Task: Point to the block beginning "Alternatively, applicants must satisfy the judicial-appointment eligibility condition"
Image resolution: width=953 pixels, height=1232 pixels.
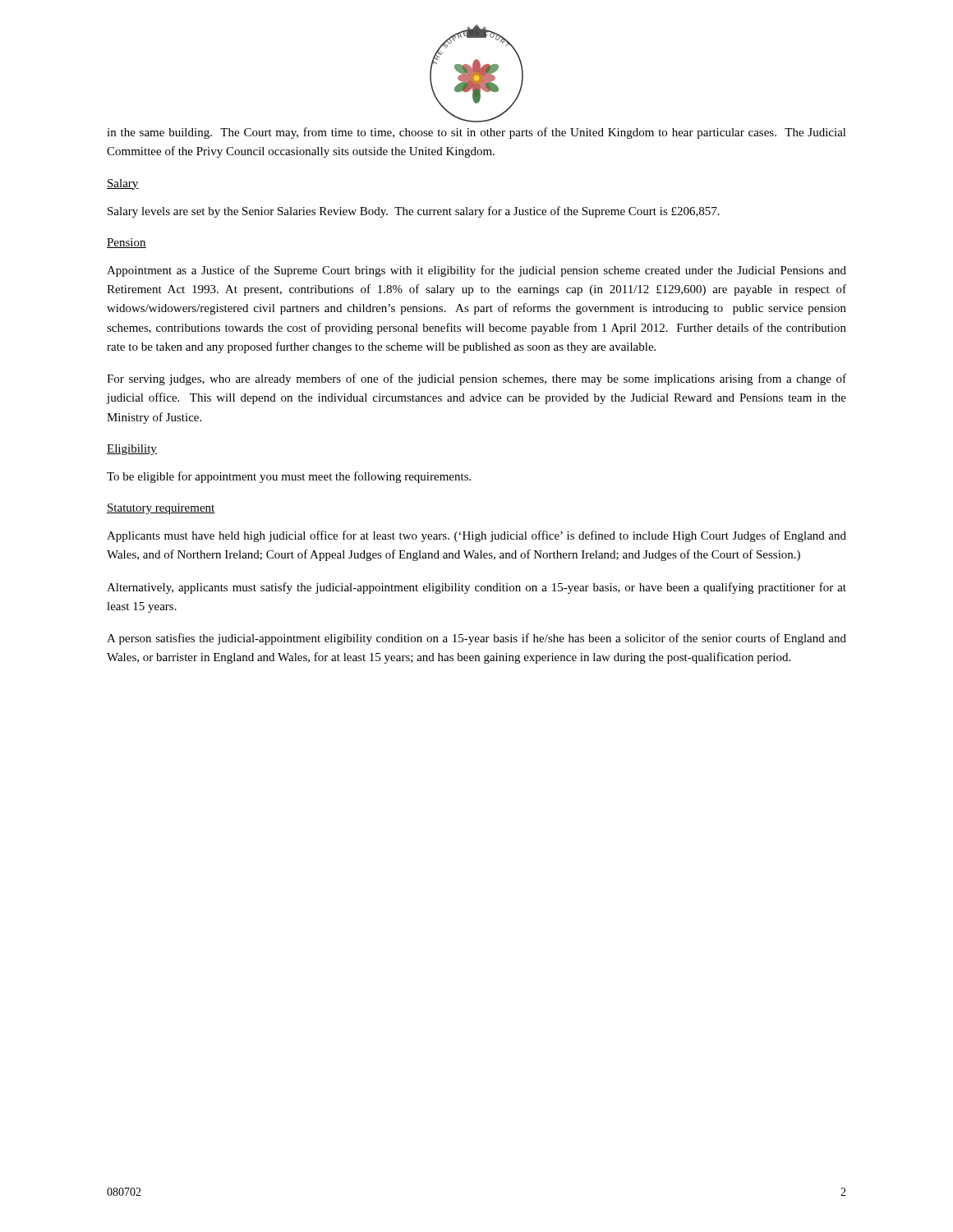Action: pyautogui.click(x=476, y=597)
